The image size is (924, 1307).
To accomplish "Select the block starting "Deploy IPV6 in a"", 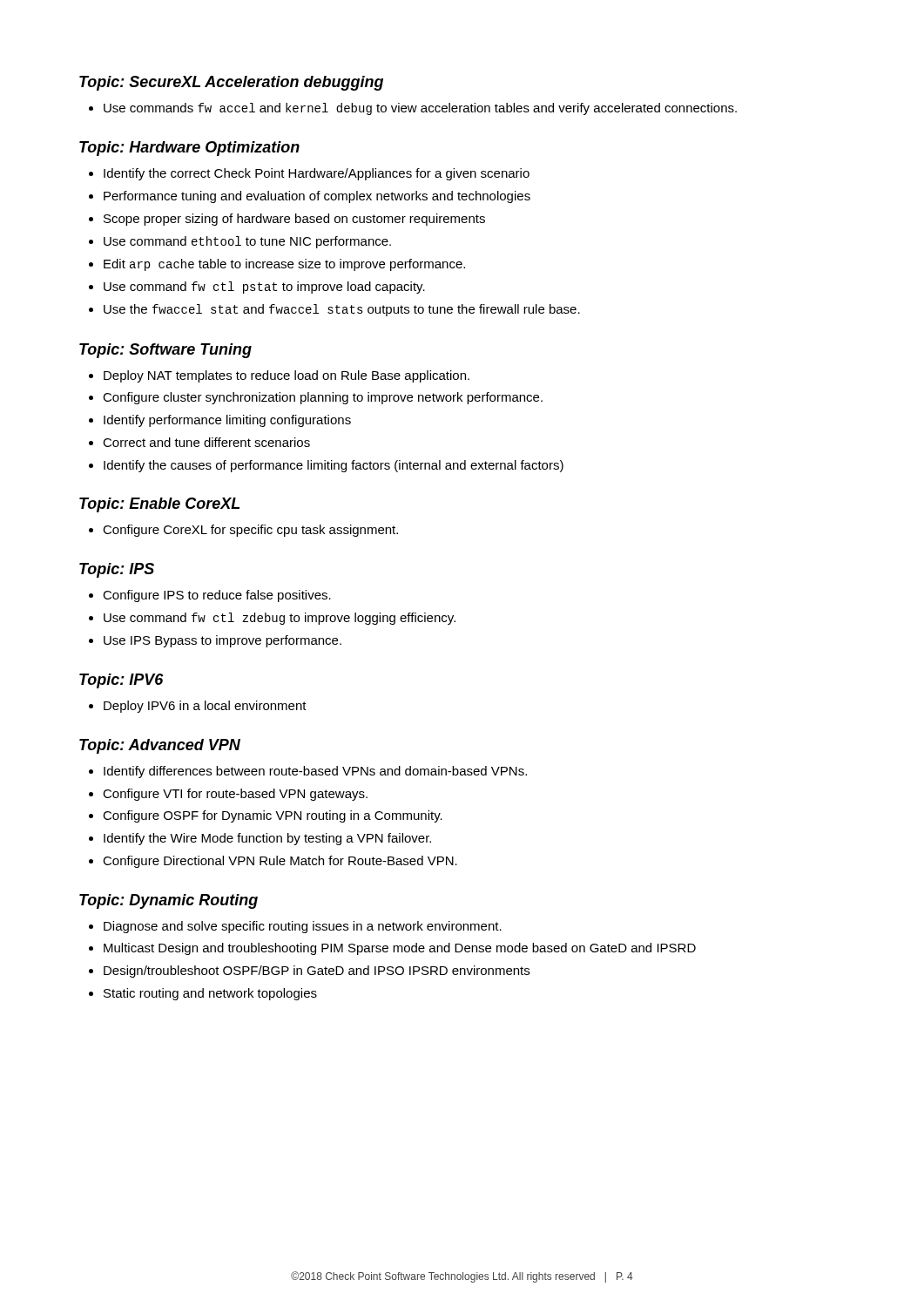I will (205, 707).
